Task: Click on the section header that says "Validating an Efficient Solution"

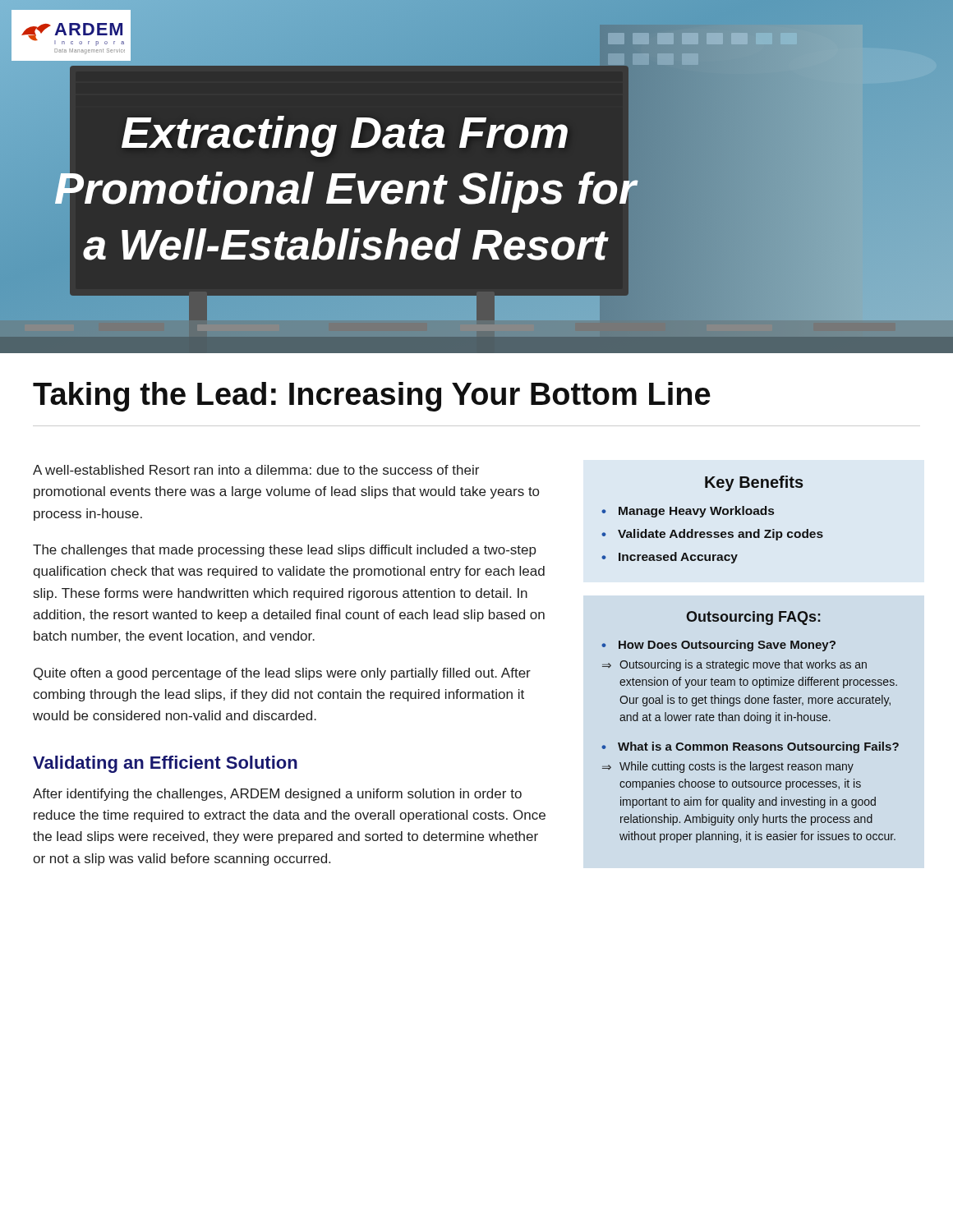Action: [292, 763]
